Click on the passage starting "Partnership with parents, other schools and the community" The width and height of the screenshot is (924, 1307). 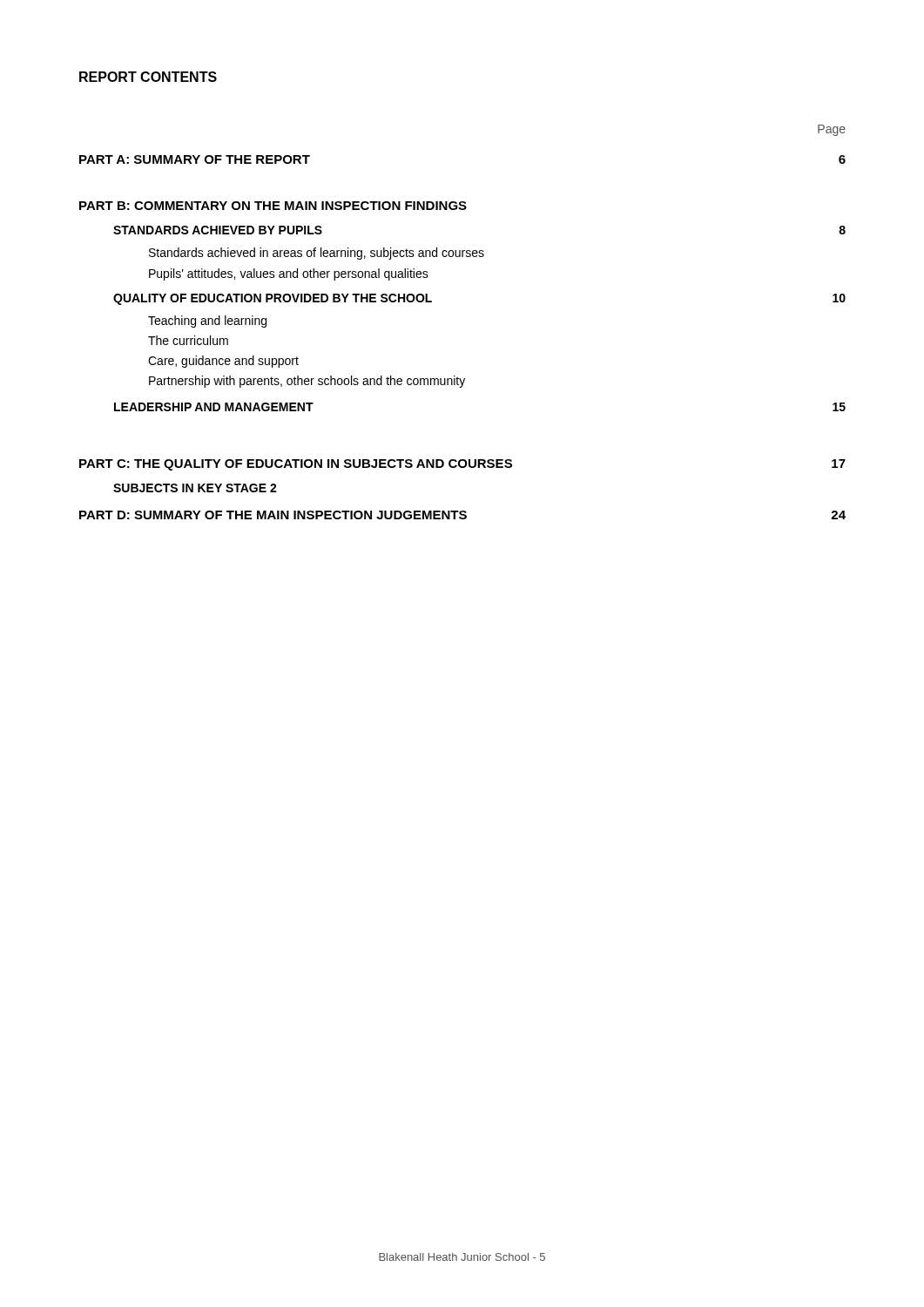(x=307, y=382)
